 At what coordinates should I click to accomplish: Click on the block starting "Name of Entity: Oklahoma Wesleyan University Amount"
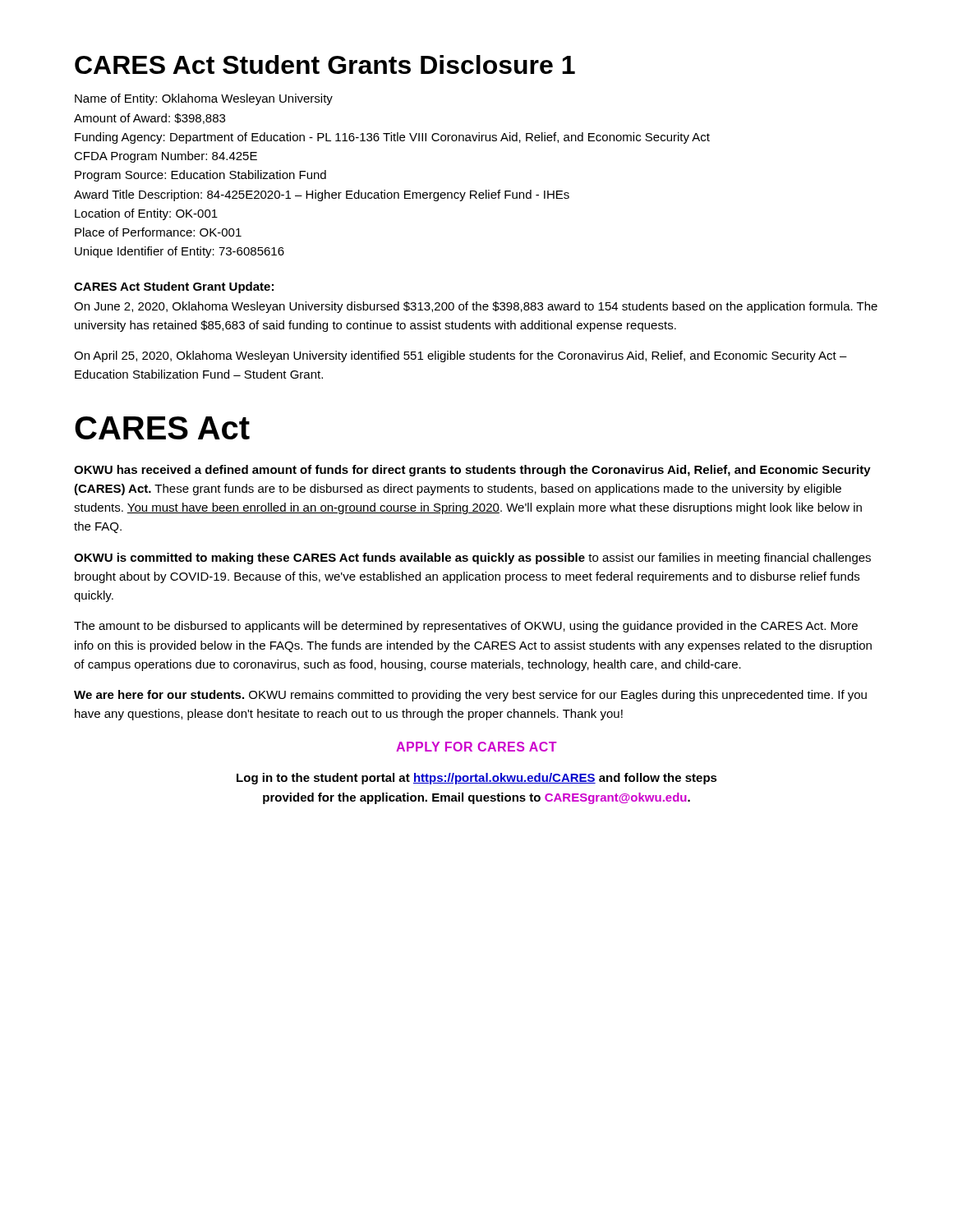pyautogui.click(x=204, y=99)
